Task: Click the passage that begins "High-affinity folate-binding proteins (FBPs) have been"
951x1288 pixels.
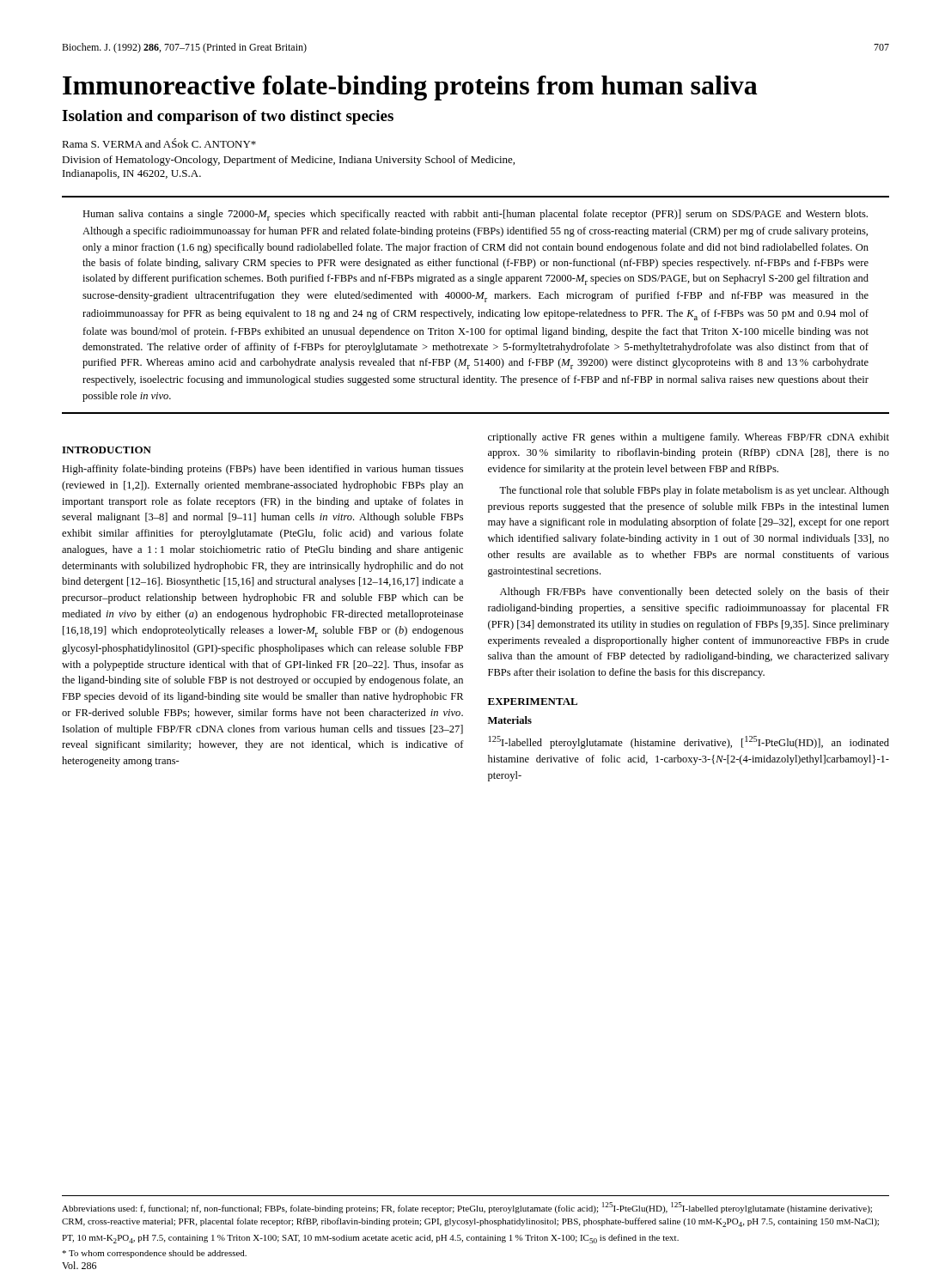Action: [x=263, y=615]
